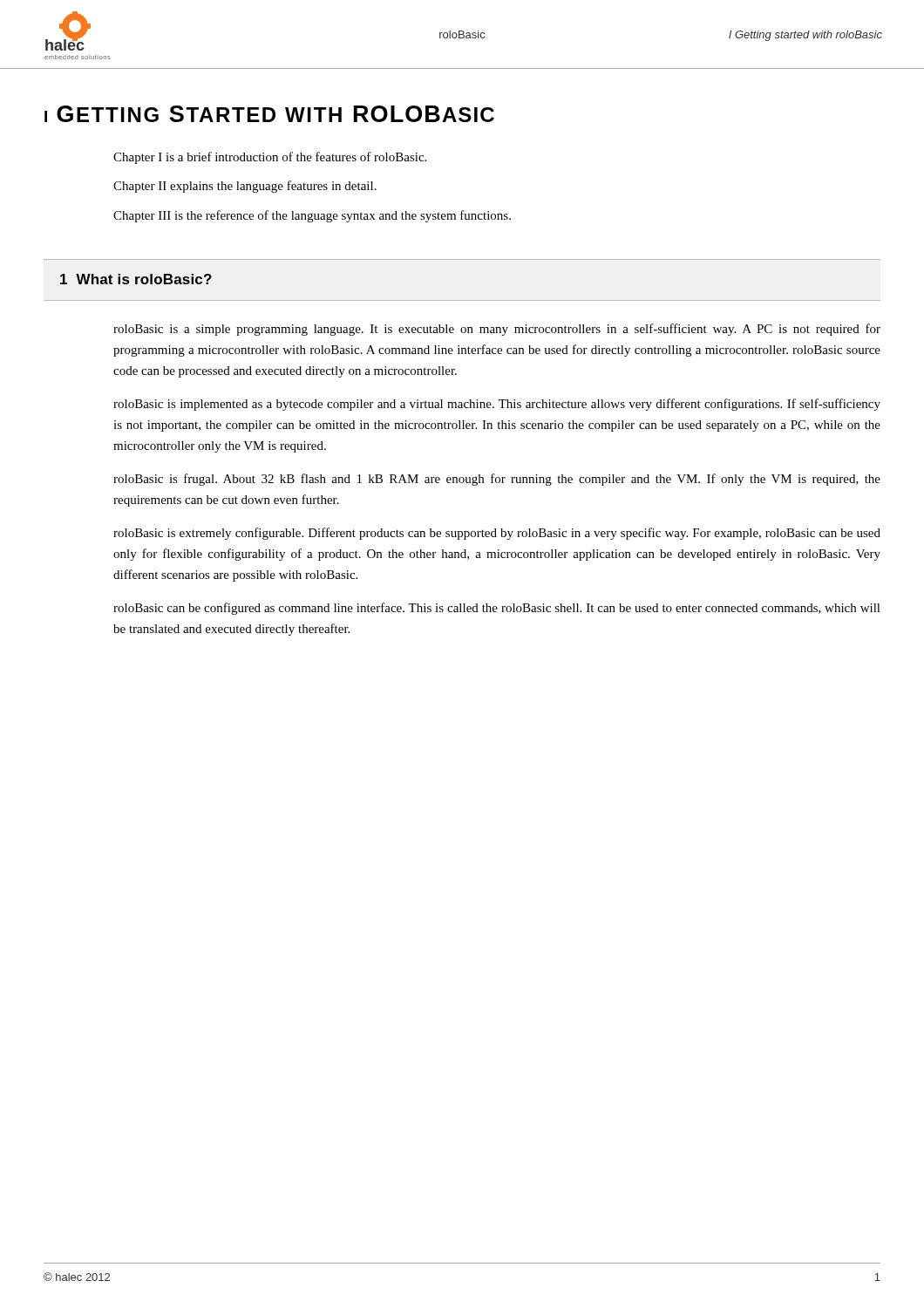Point to the element starting "roloBasic is extremely configurable. Different"
This screenshot has height=1308, width=924.
(x=497, y=553)
